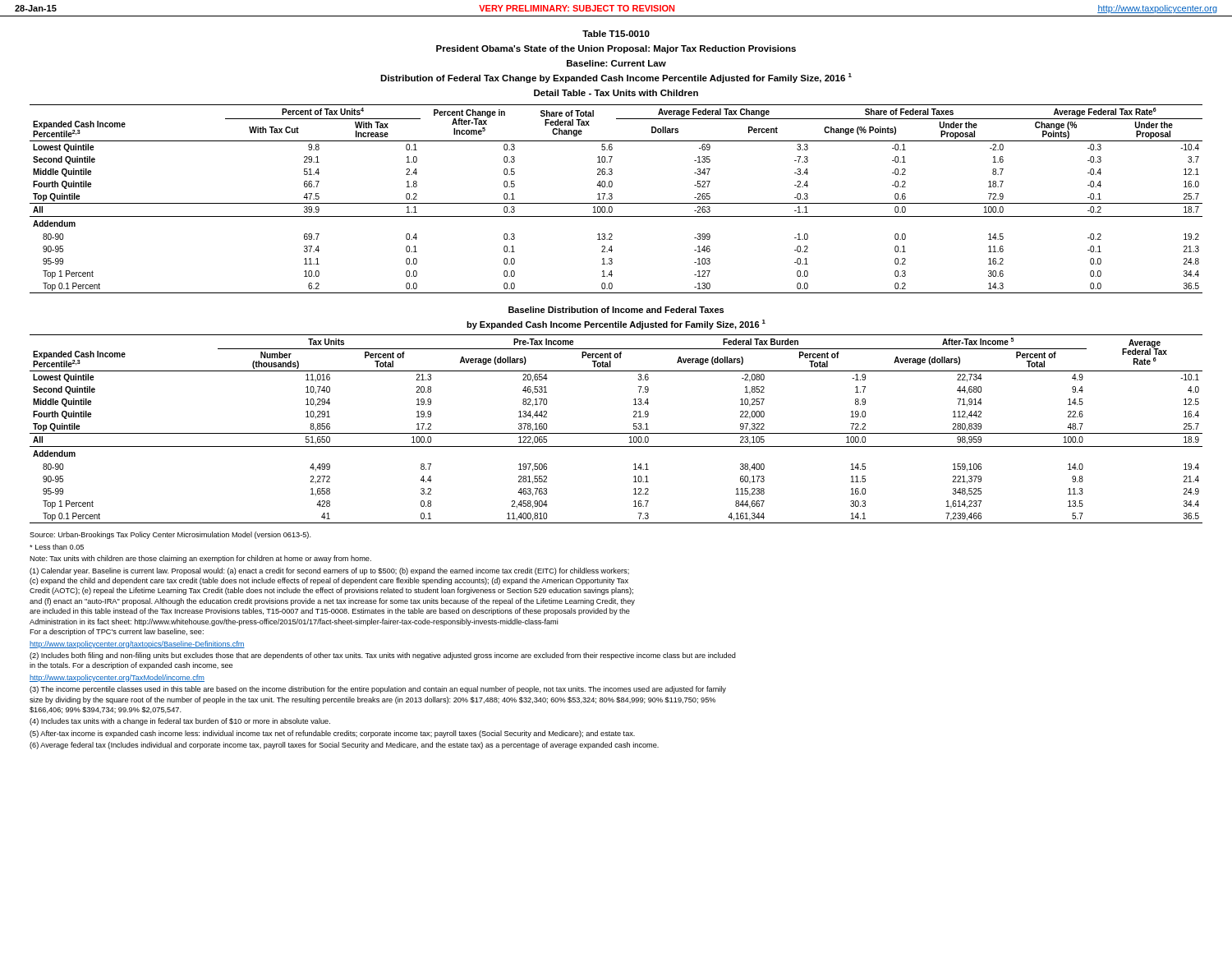Find the block on this page that starts "(3) The income percentile classes"
This screenshot has height=953, width=1232.
(x=378, y=700)
